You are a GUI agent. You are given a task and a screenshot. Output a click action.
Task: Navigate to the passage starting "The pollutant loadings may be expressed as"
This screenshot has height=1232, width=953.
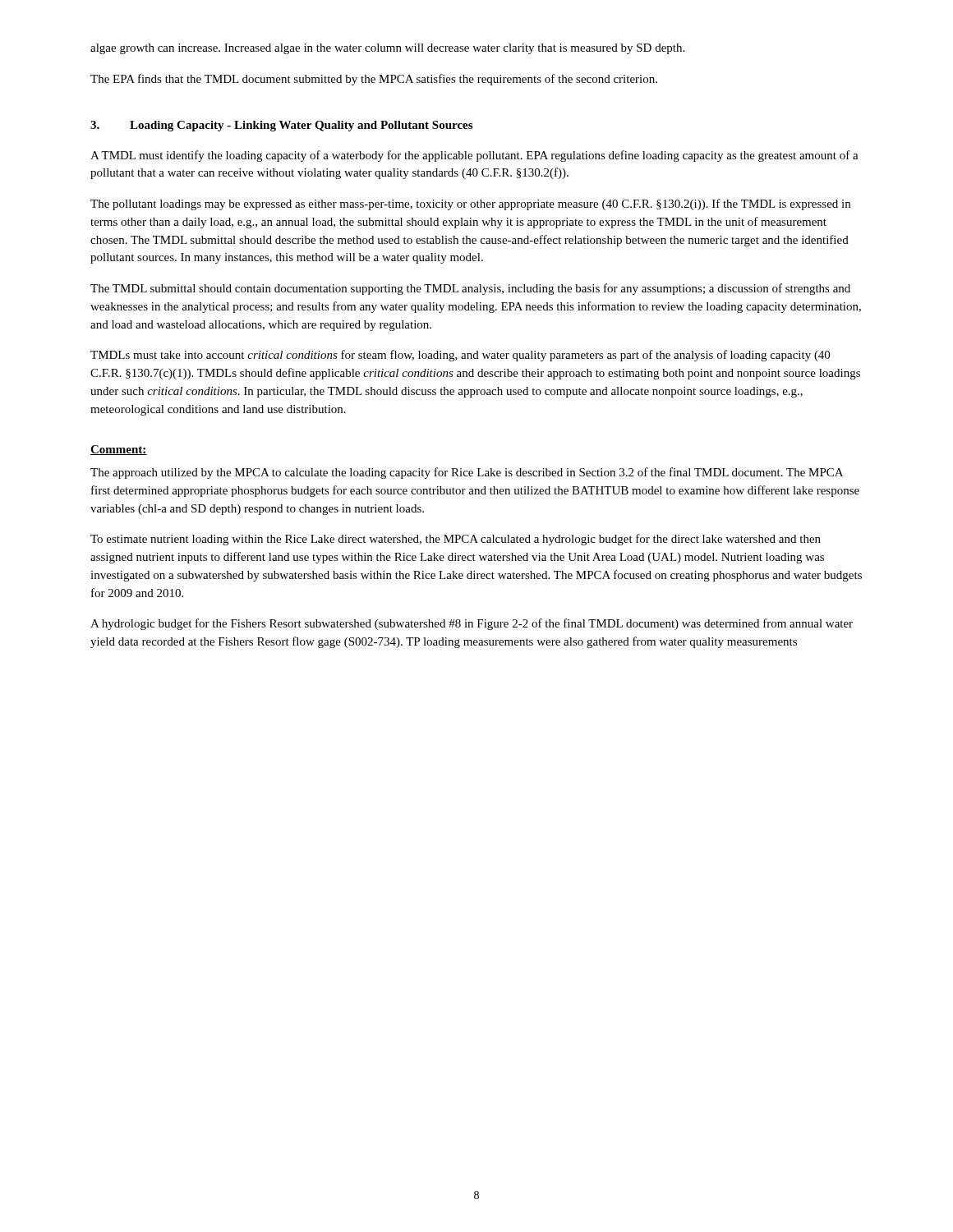coord(476,231)
